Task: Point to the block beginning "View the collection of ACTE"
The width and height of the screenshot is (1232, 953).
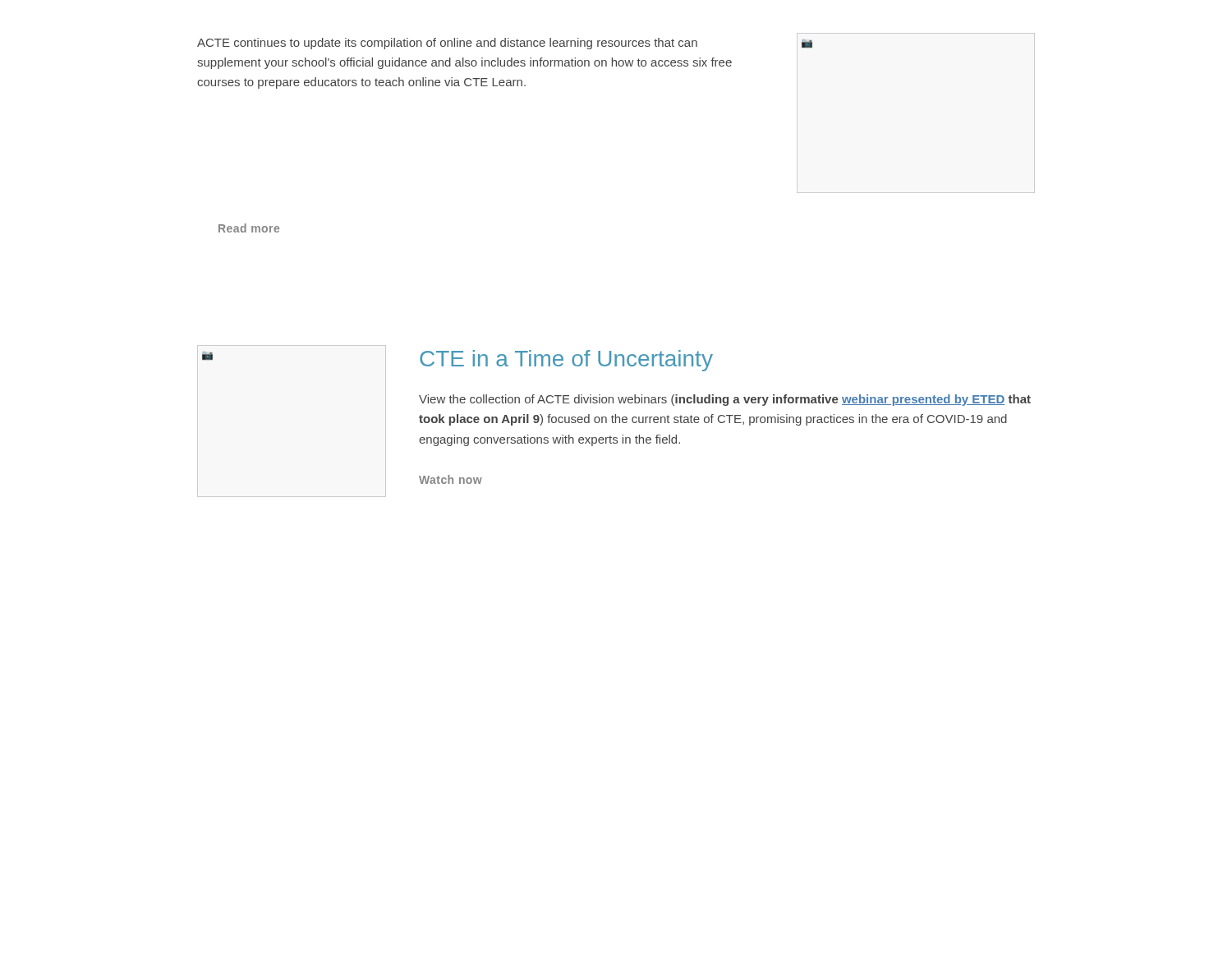Action: [x=725, y=419]
